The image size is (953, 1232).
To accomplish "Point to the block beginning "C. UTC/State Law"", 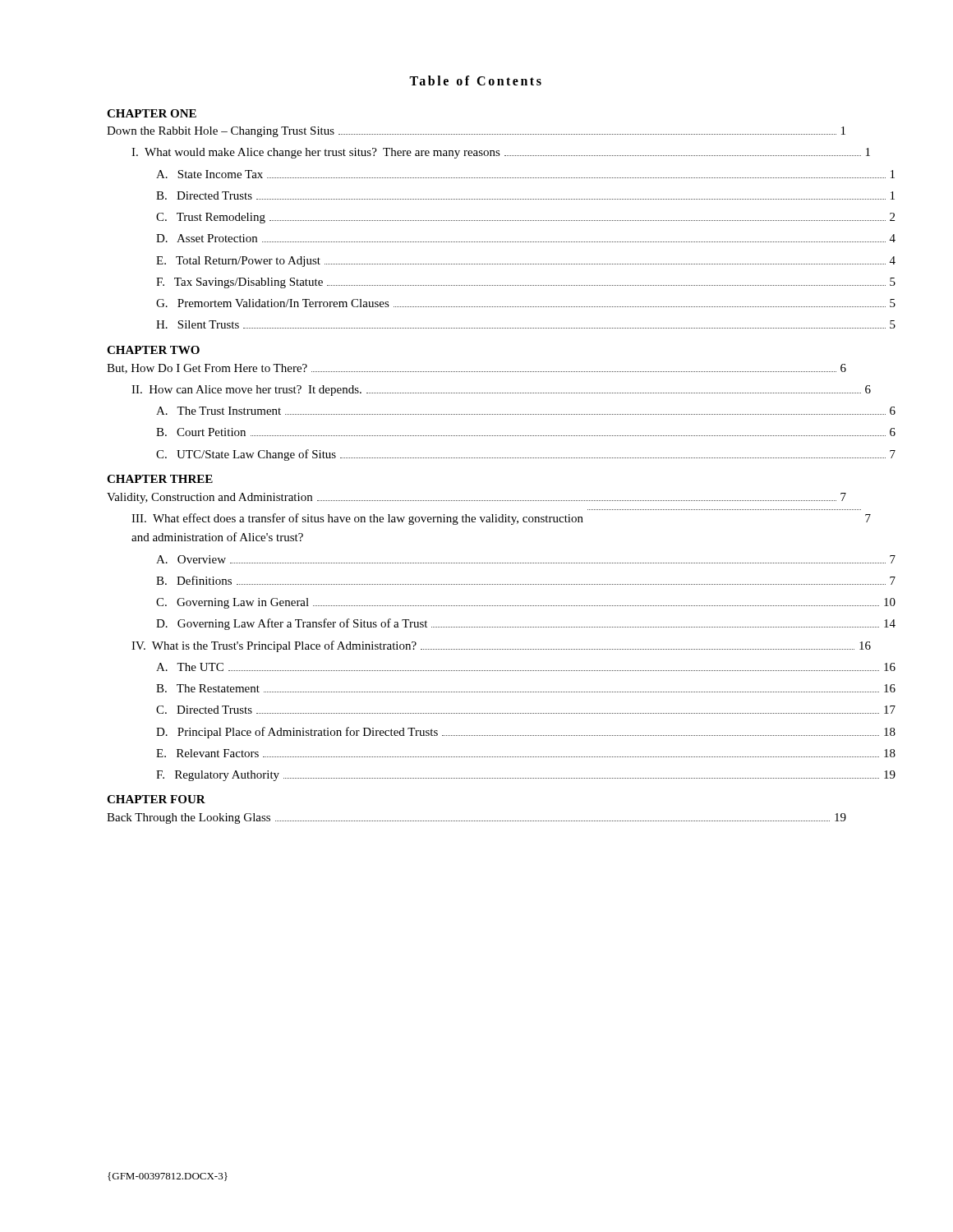I will (526, 454).
